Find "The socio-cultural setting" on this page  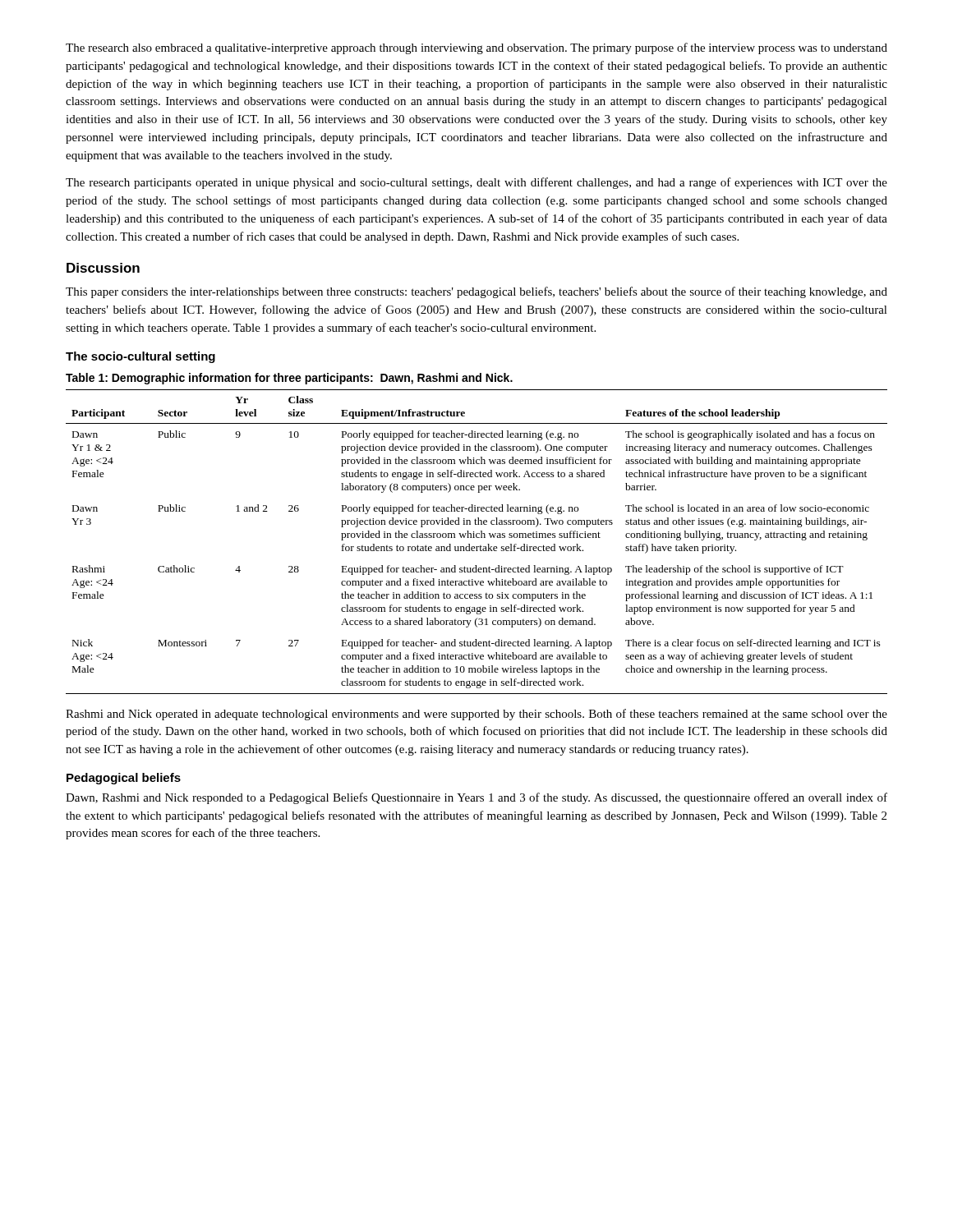pos(140,357)
